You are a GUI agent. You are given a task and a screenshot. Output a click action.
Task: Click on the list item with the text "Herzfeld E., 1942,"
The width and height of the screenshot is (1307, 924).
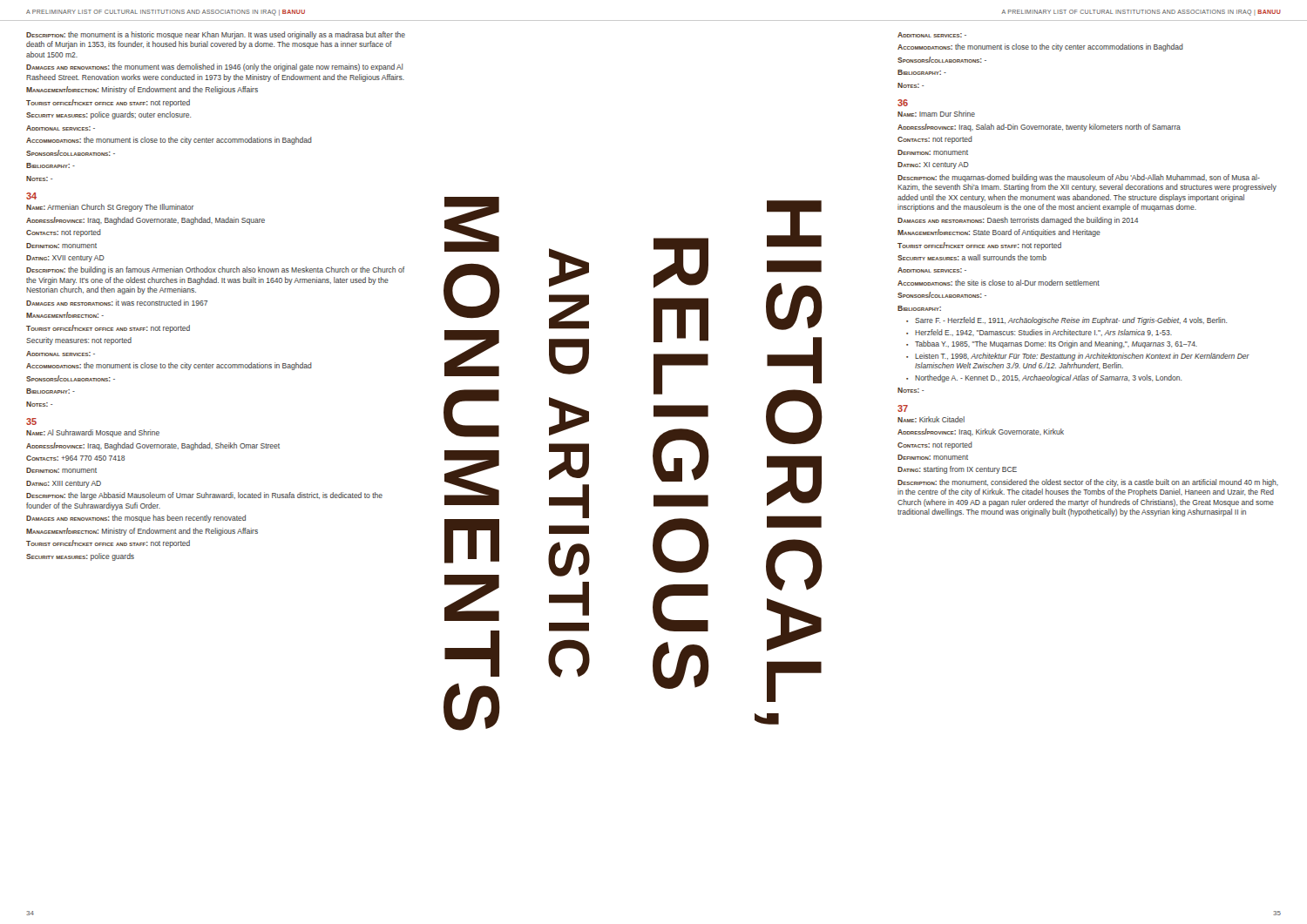coord(1044,332)
